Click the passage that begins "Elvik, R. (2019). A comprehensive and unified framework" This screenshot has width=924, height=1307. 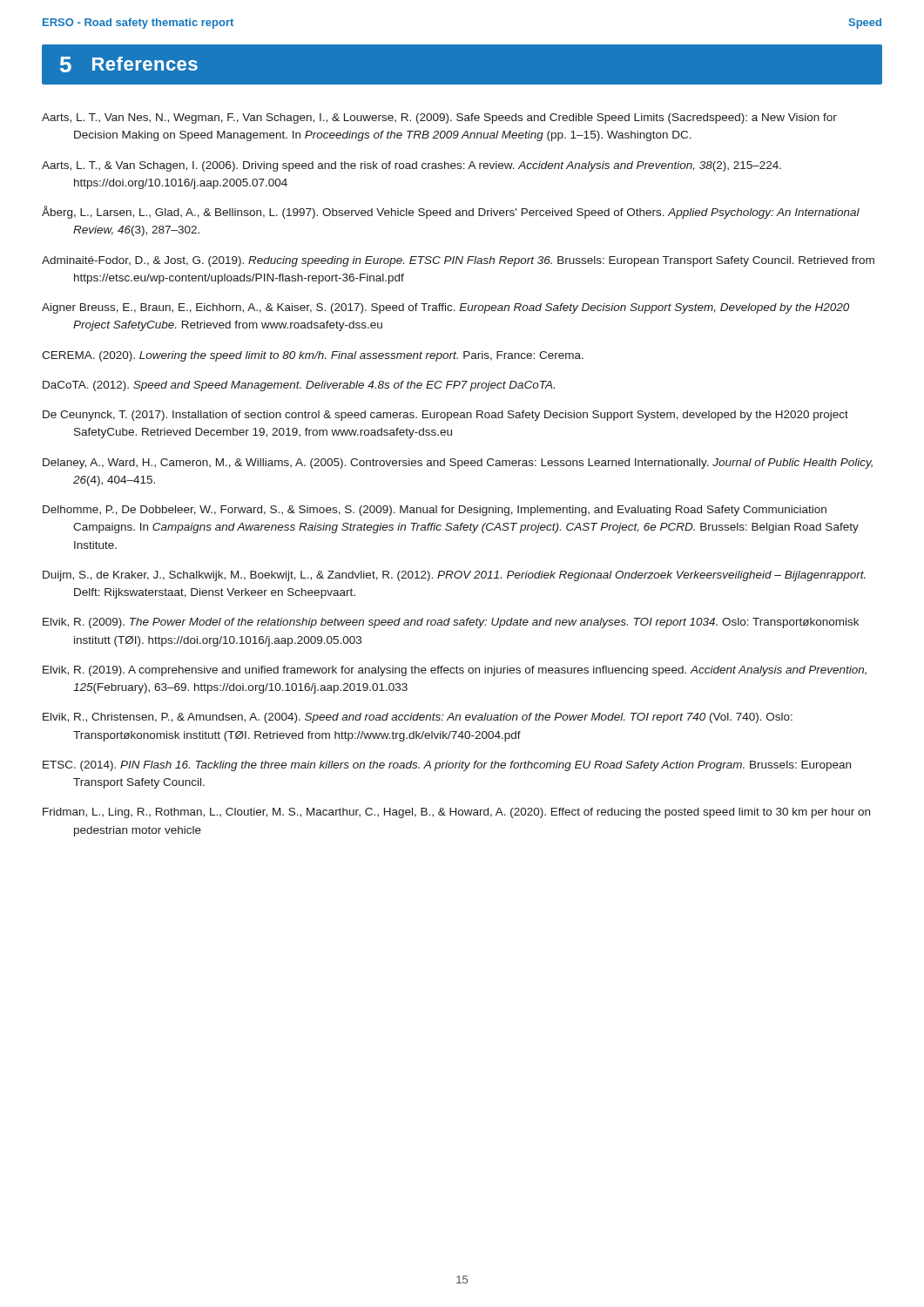pyautogui.click(x=455, y=678)
